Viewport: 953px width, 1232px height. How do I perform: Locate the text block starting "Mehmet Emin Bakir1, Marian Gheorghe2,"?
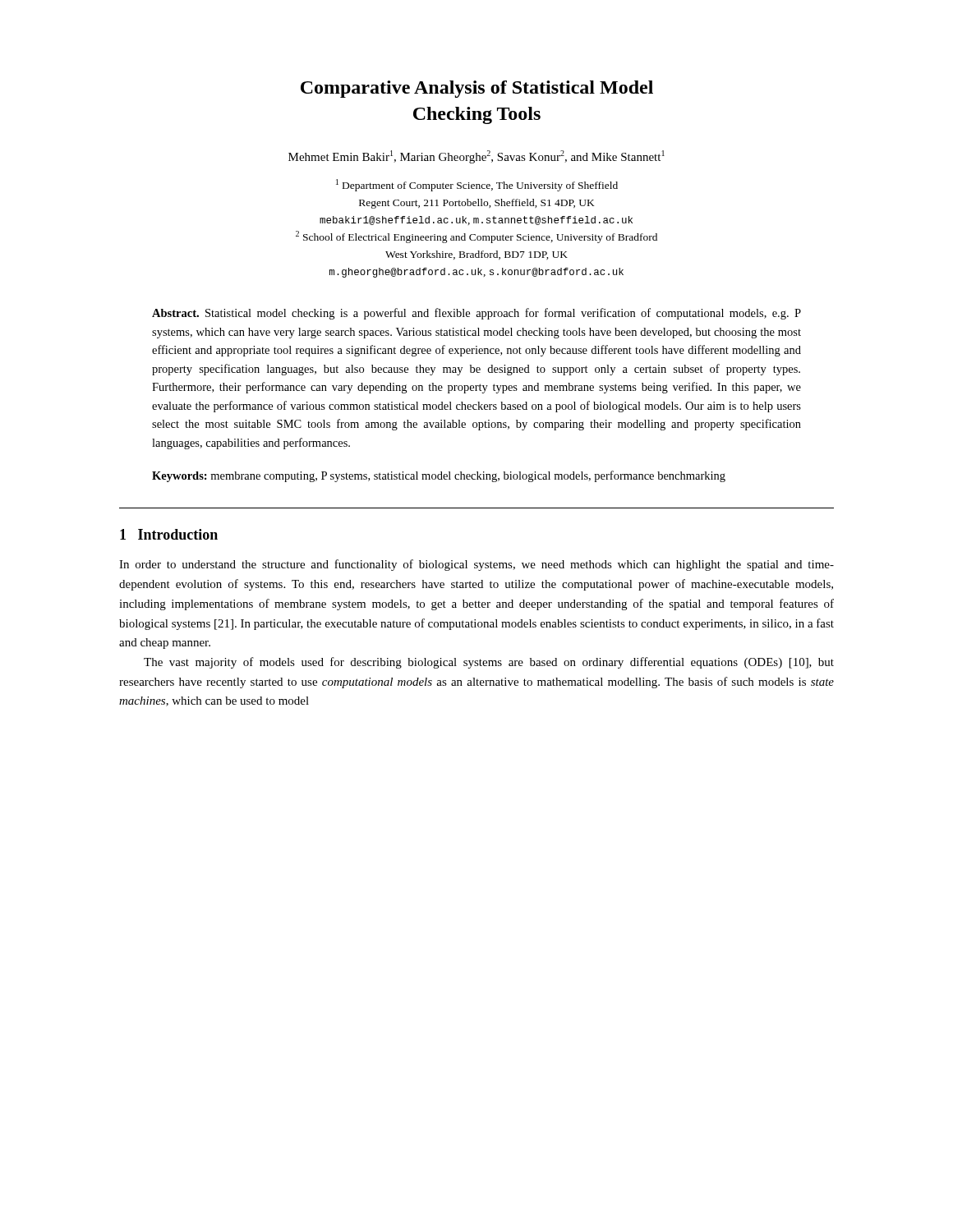[x=476, y=157]
